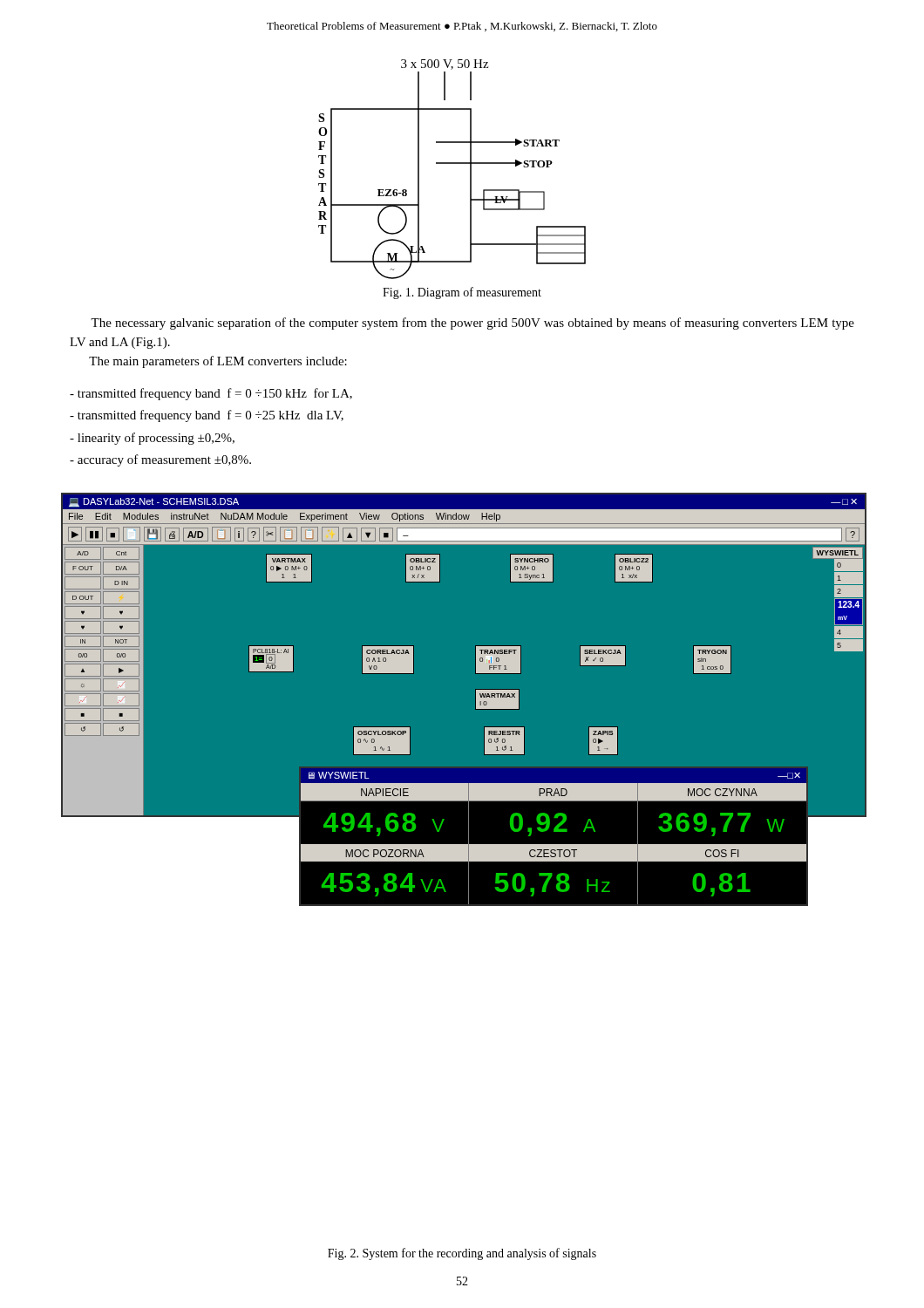
Task: Point to the text block starting "The necessary galvanic"
Action: tap(472, 324)
